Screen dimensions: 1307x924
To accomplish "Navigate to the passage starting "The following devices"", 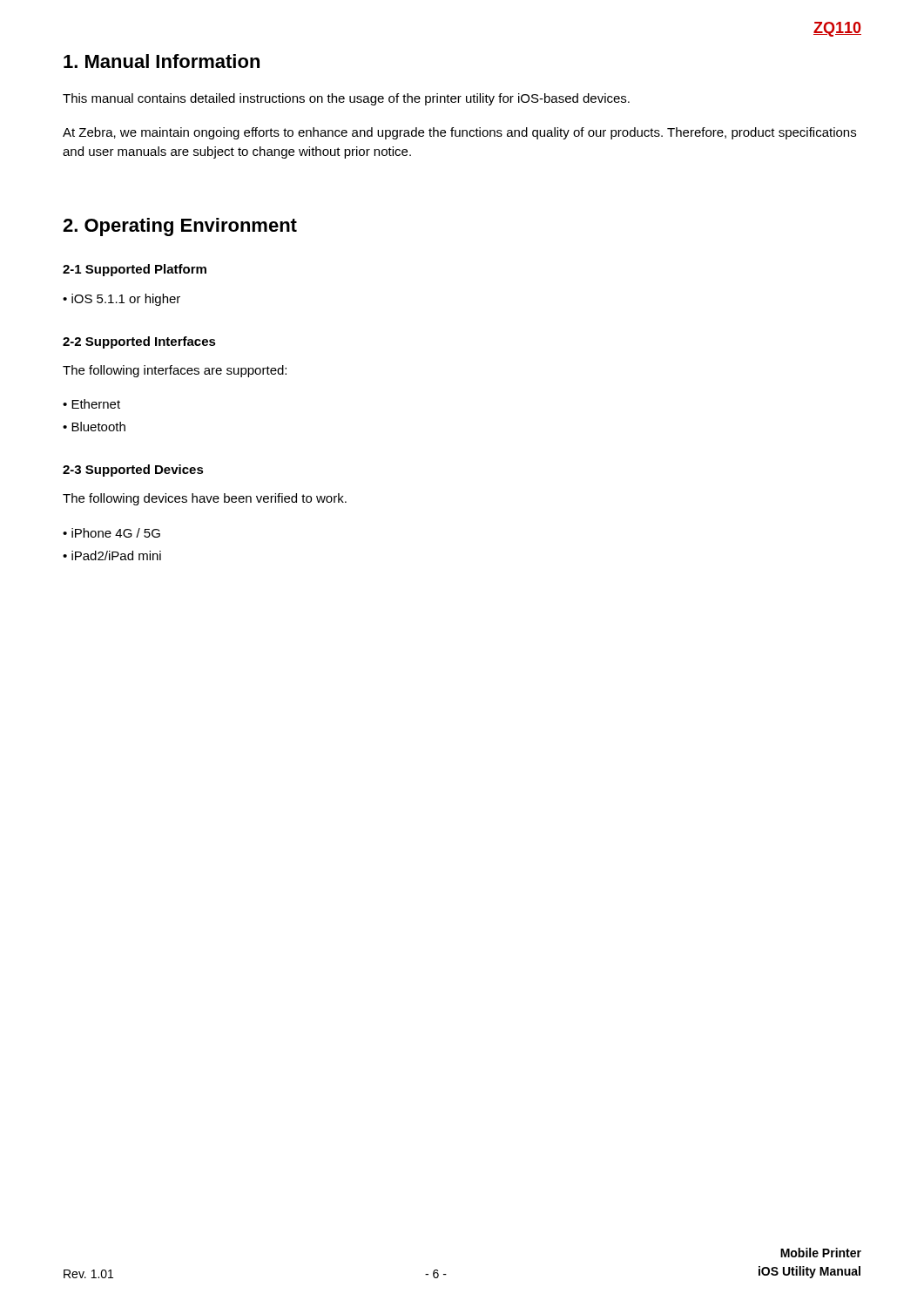I will click(205, 499).
